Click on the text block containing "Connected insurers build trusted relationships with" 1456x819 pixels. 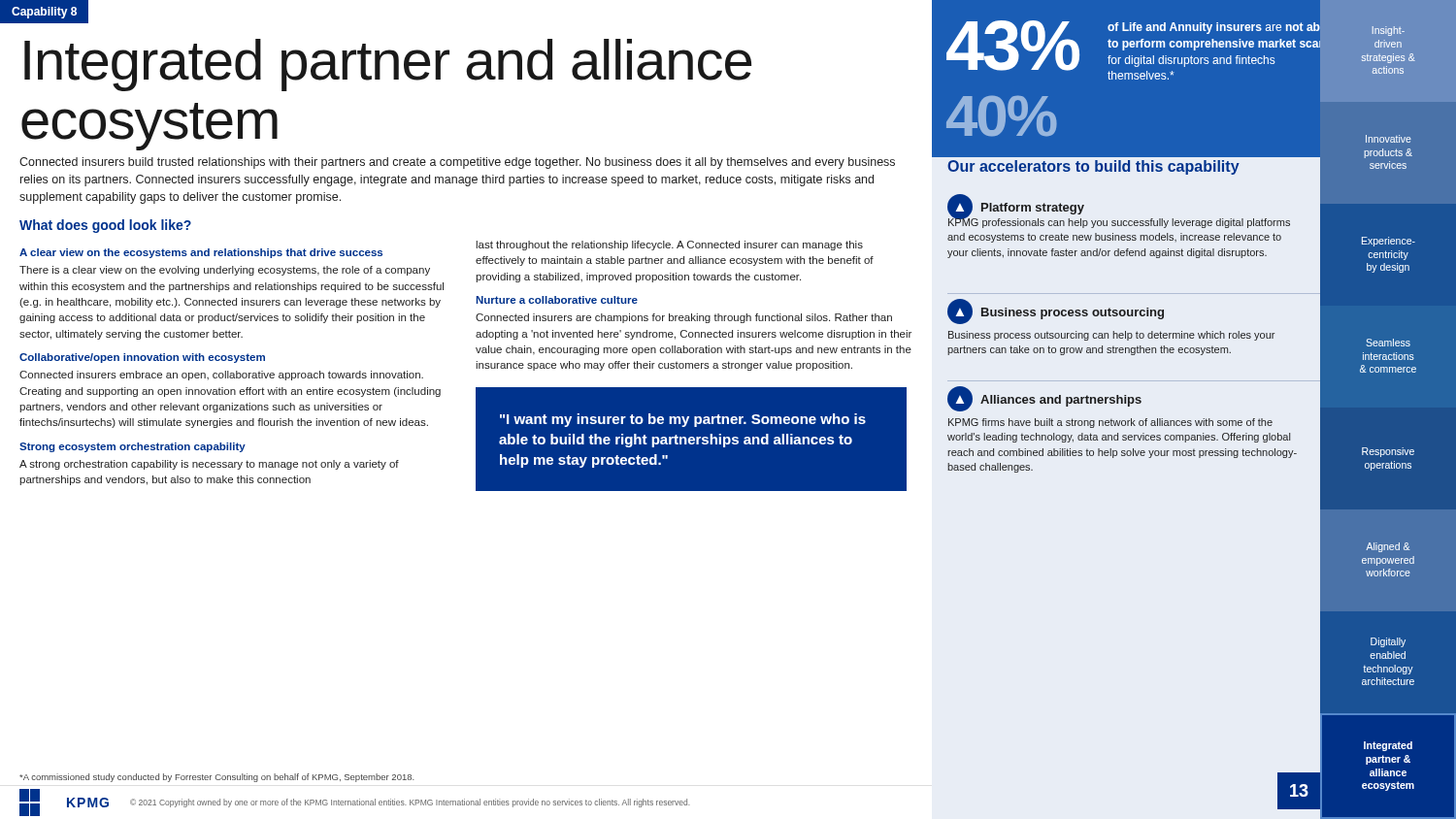tap(457, 179)
